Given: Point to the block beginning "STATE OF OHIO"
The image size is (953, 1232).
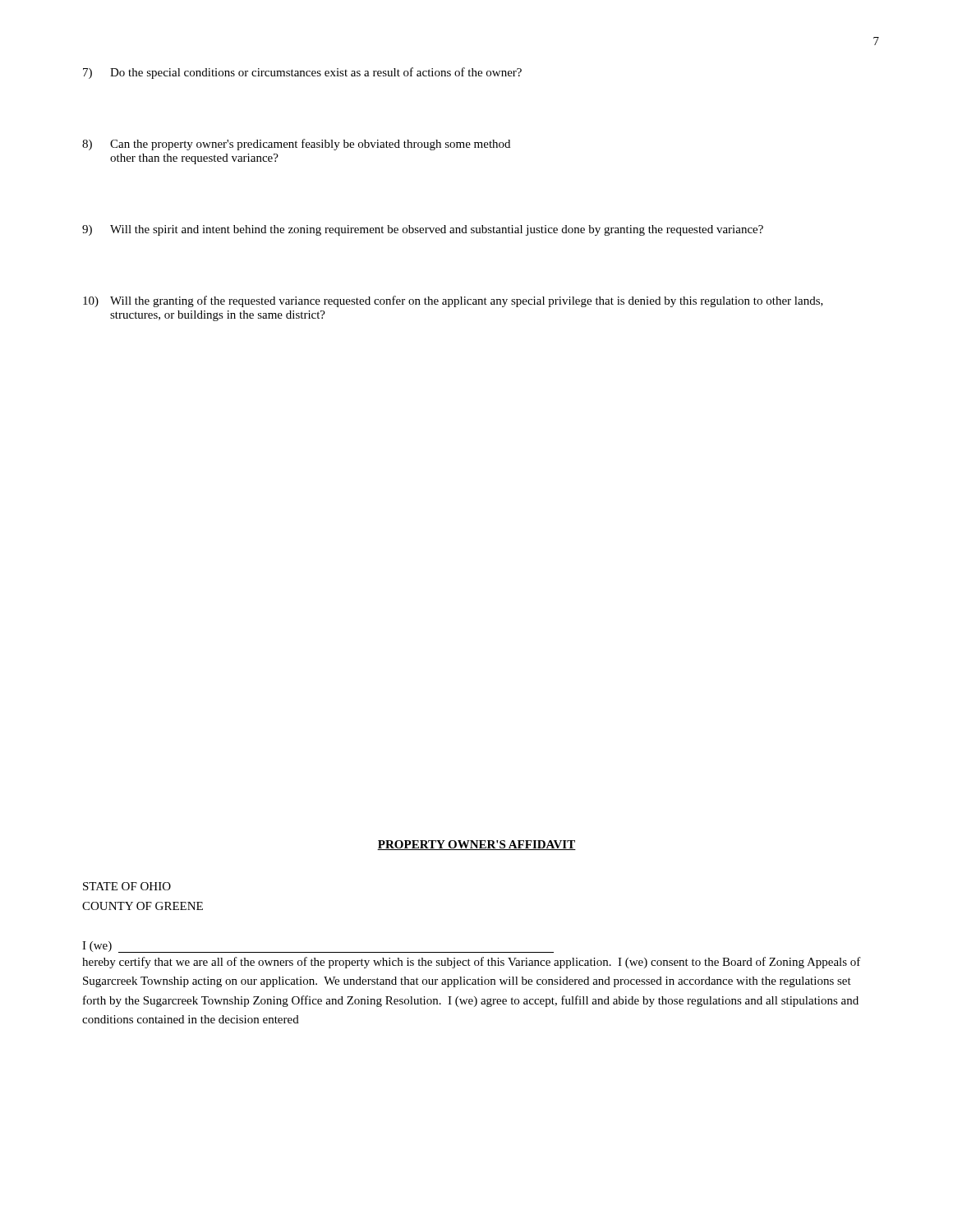Looking at the screenshot, I should pos(143,896).
